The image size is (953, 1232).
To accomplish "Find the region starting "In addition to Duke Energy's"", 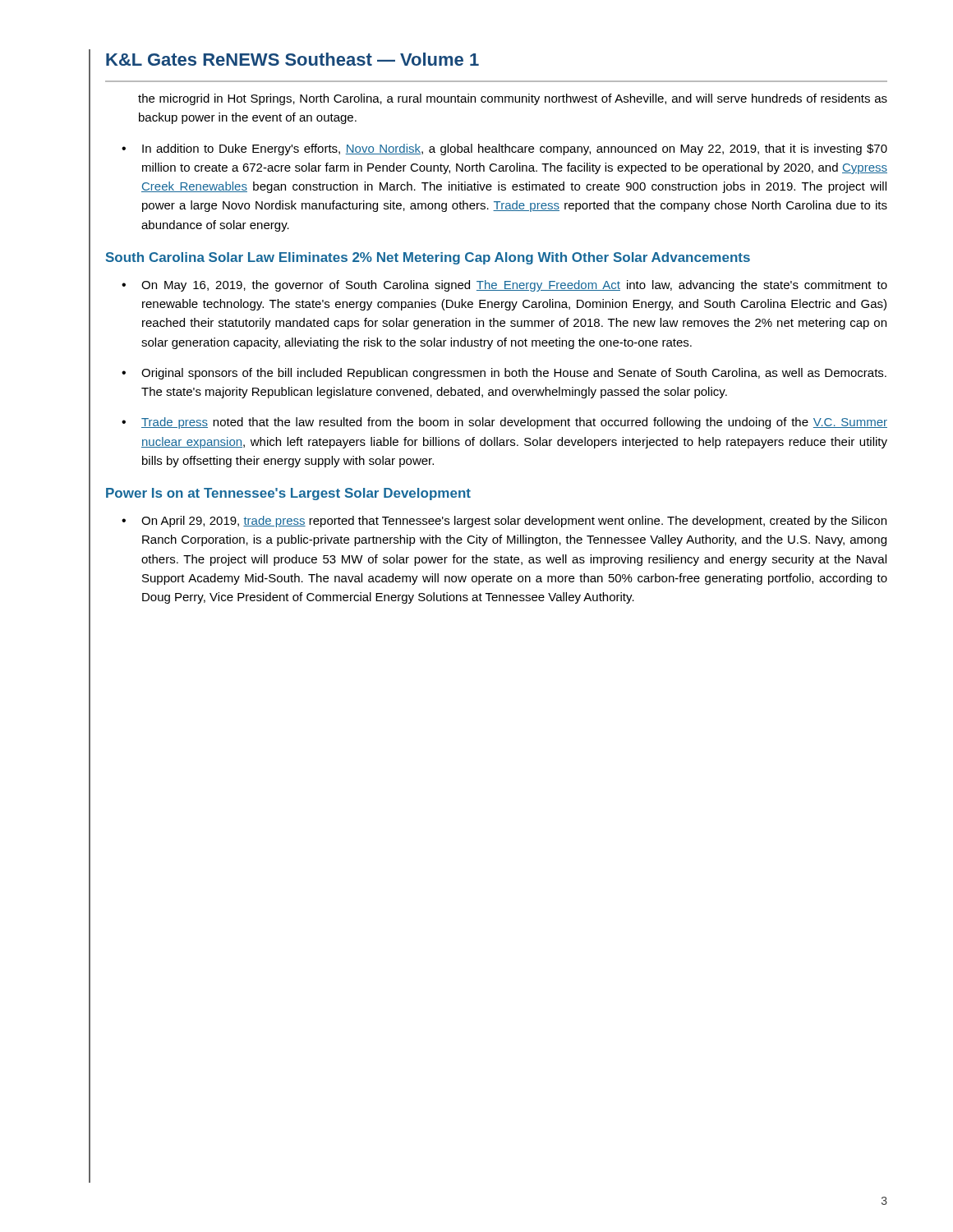I will [514, 186].
